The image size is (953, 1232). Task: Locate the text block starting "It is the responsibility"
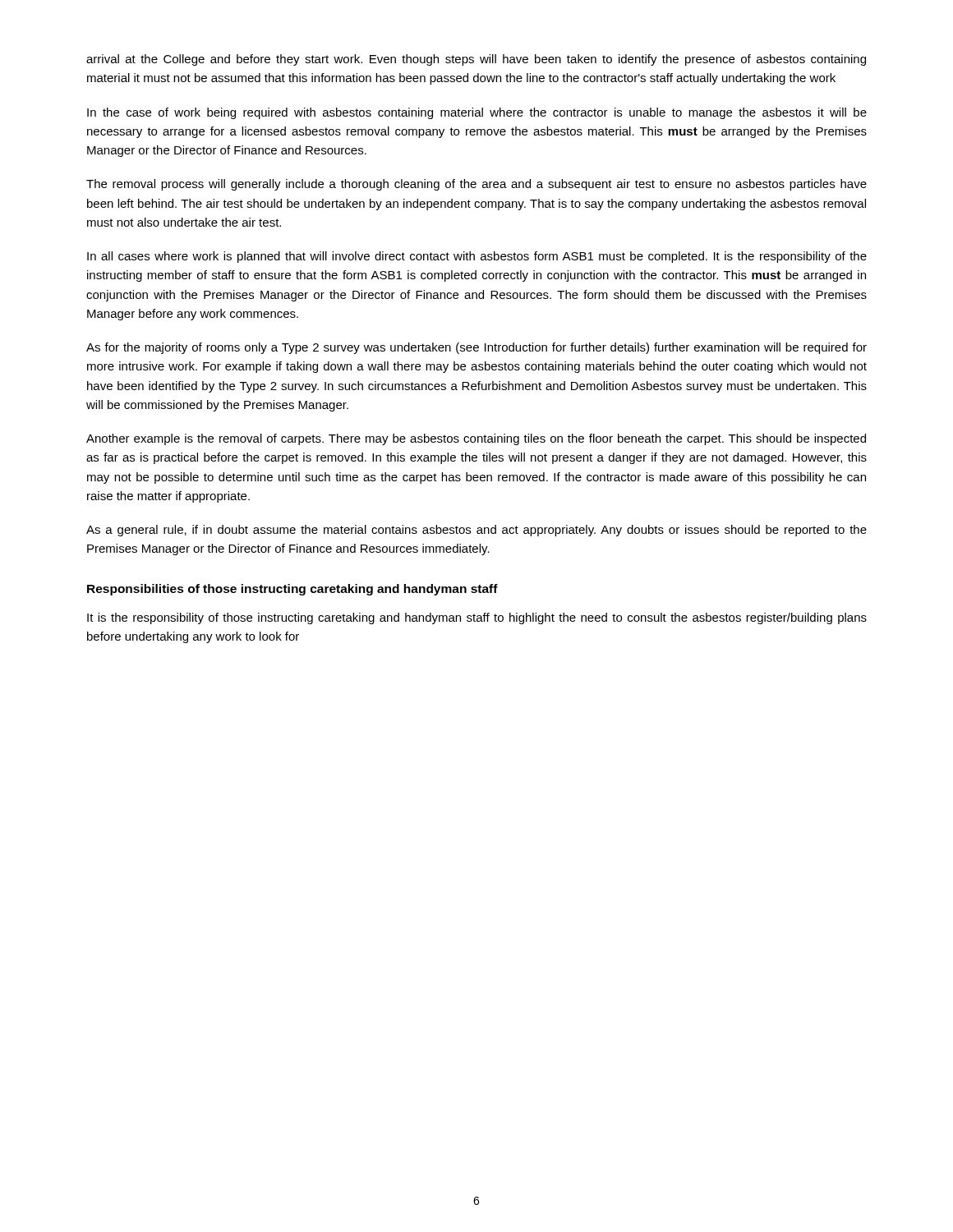point(476,626)
